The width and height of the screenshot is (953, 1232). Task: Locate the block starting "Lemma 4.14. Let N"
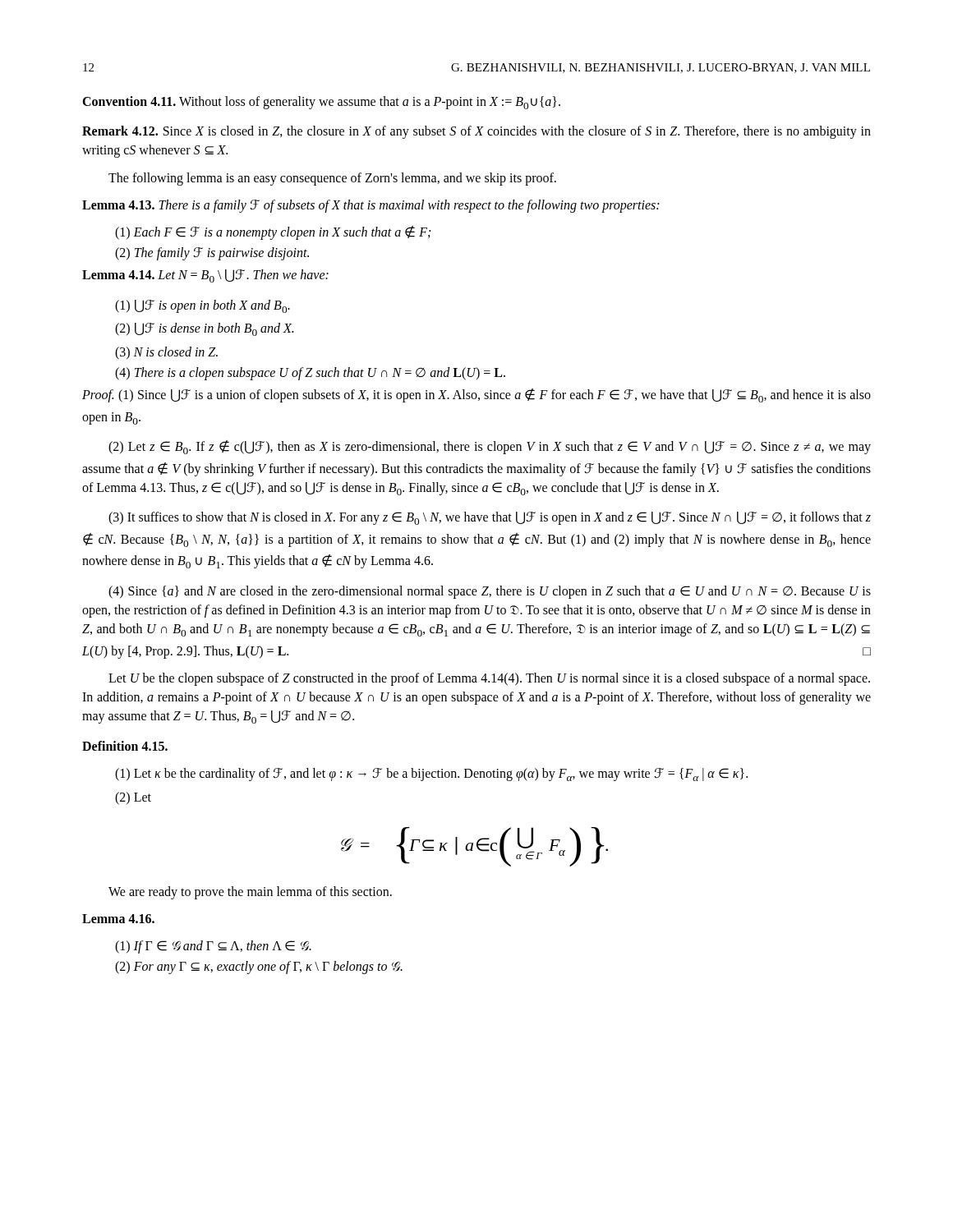(205, 276)
